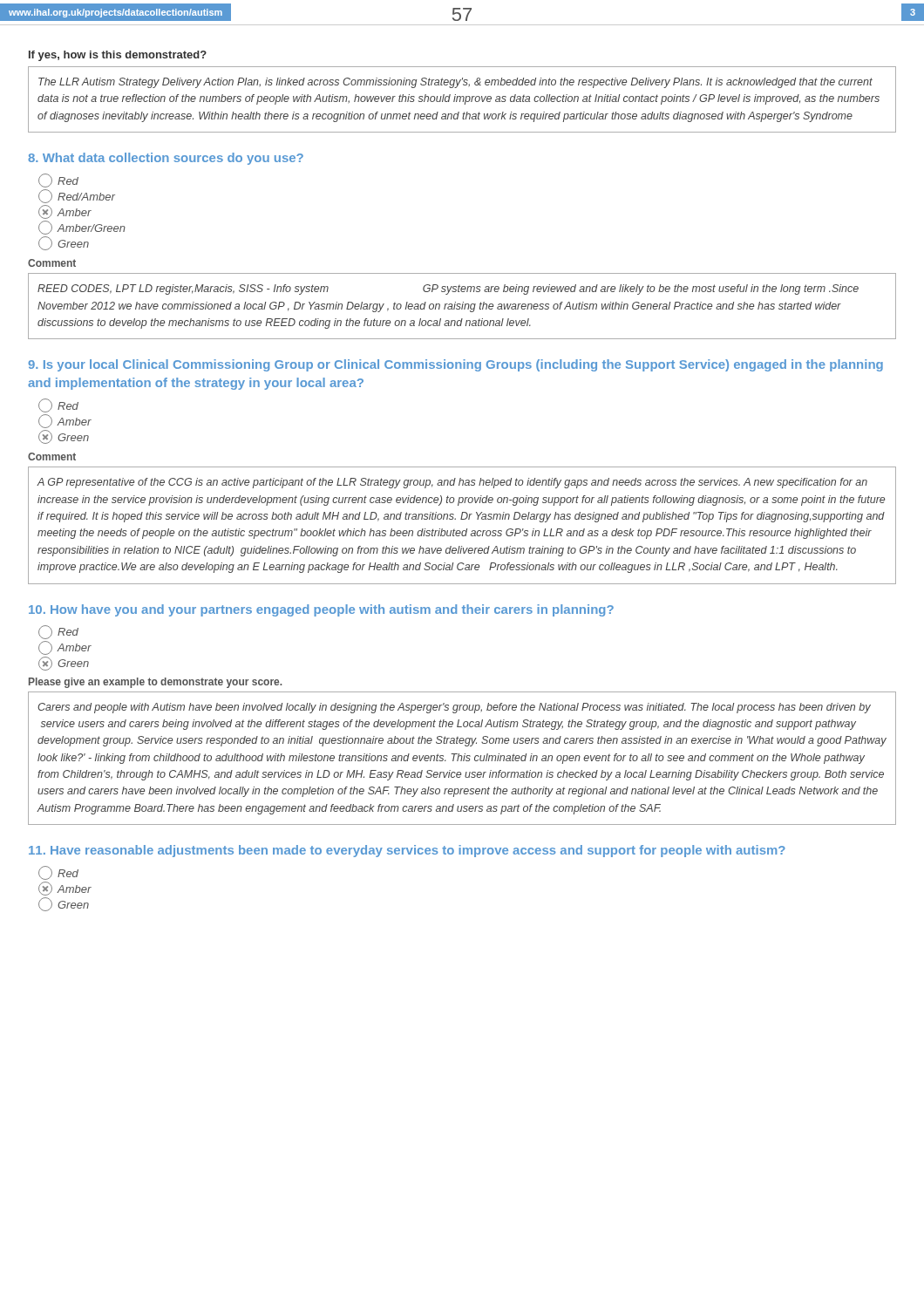
Task: Locate the passage starting "10. How have you and your partners engaged"
Action: 321,609
